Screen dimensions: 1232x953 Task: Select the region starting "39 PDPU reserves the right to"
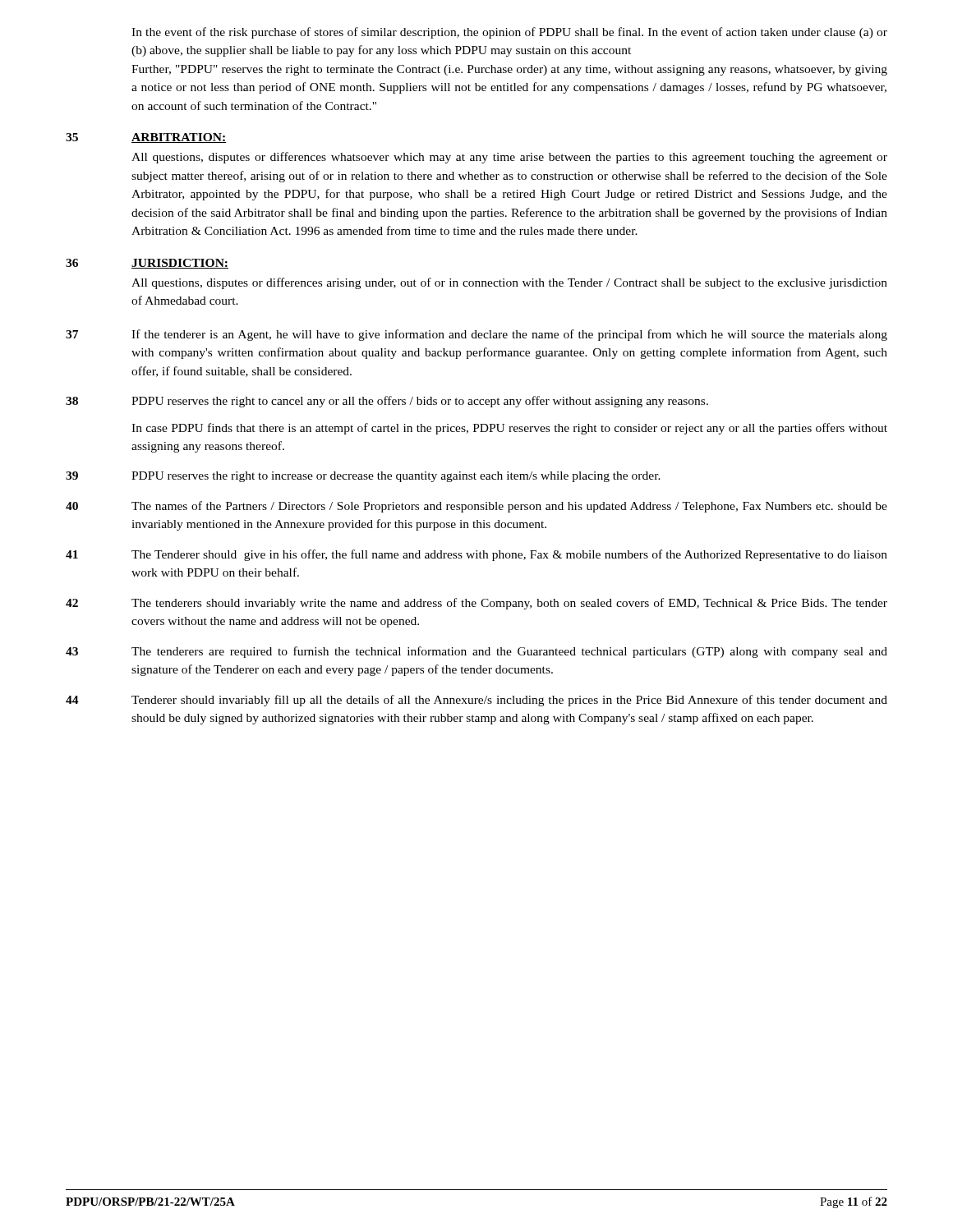click(476, 476)
